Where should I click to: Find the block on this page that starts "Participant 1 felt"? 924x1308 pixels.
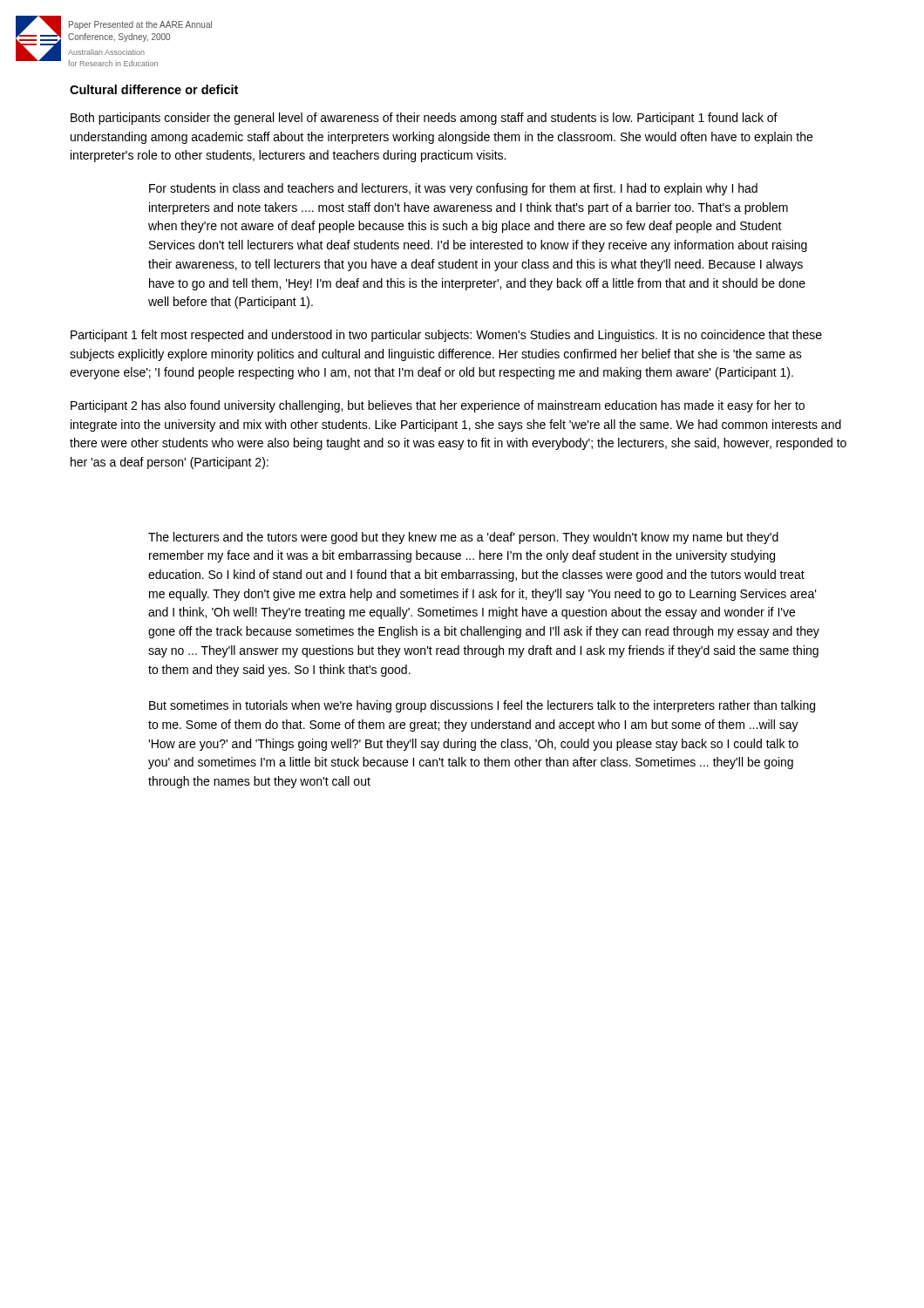[x=446, y=354]
